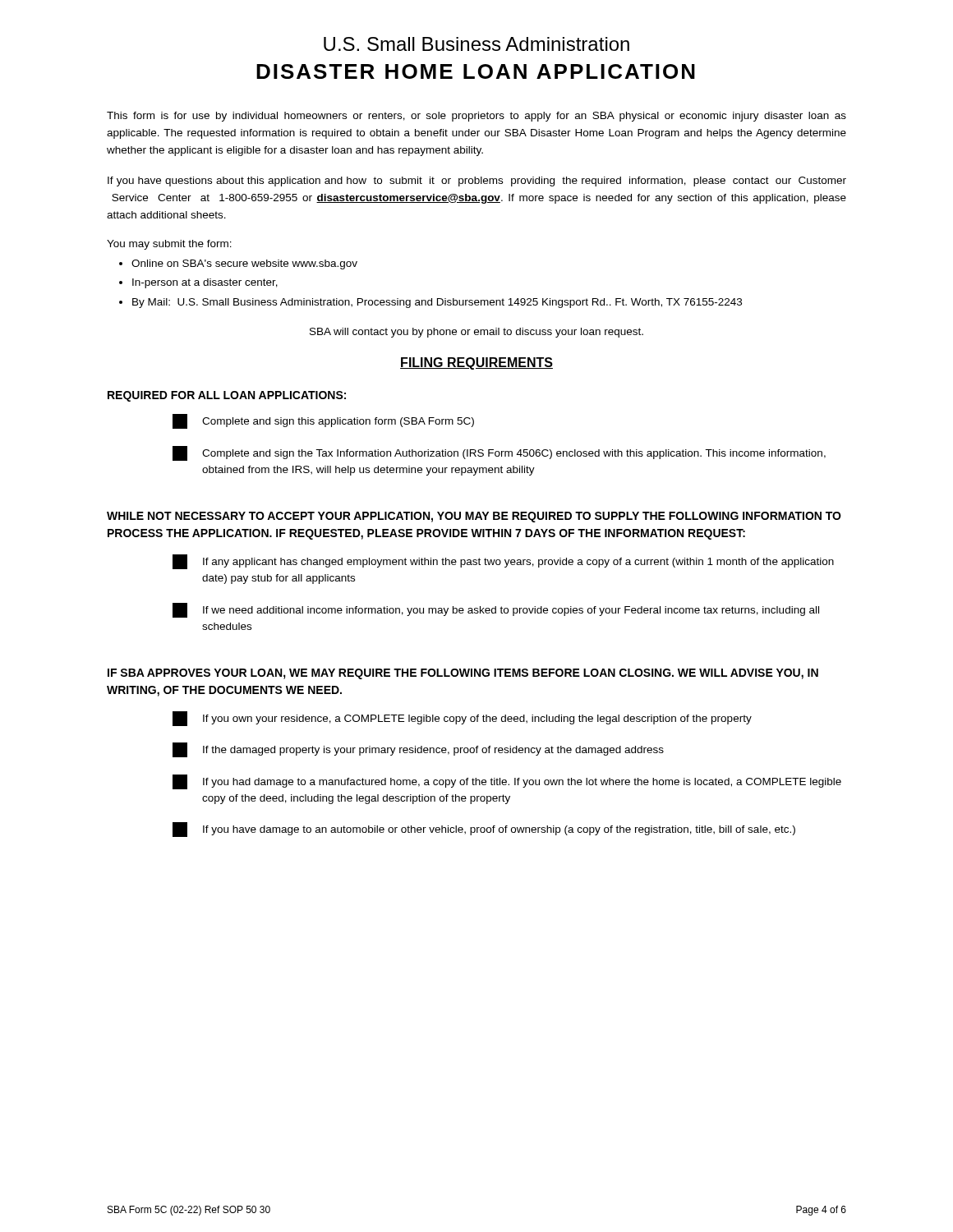Locate the block of text that opens with "Complete and sign the Tax Information Authorization"
This screenshot has height=1232, width=953.
click(x=509, y=461)
